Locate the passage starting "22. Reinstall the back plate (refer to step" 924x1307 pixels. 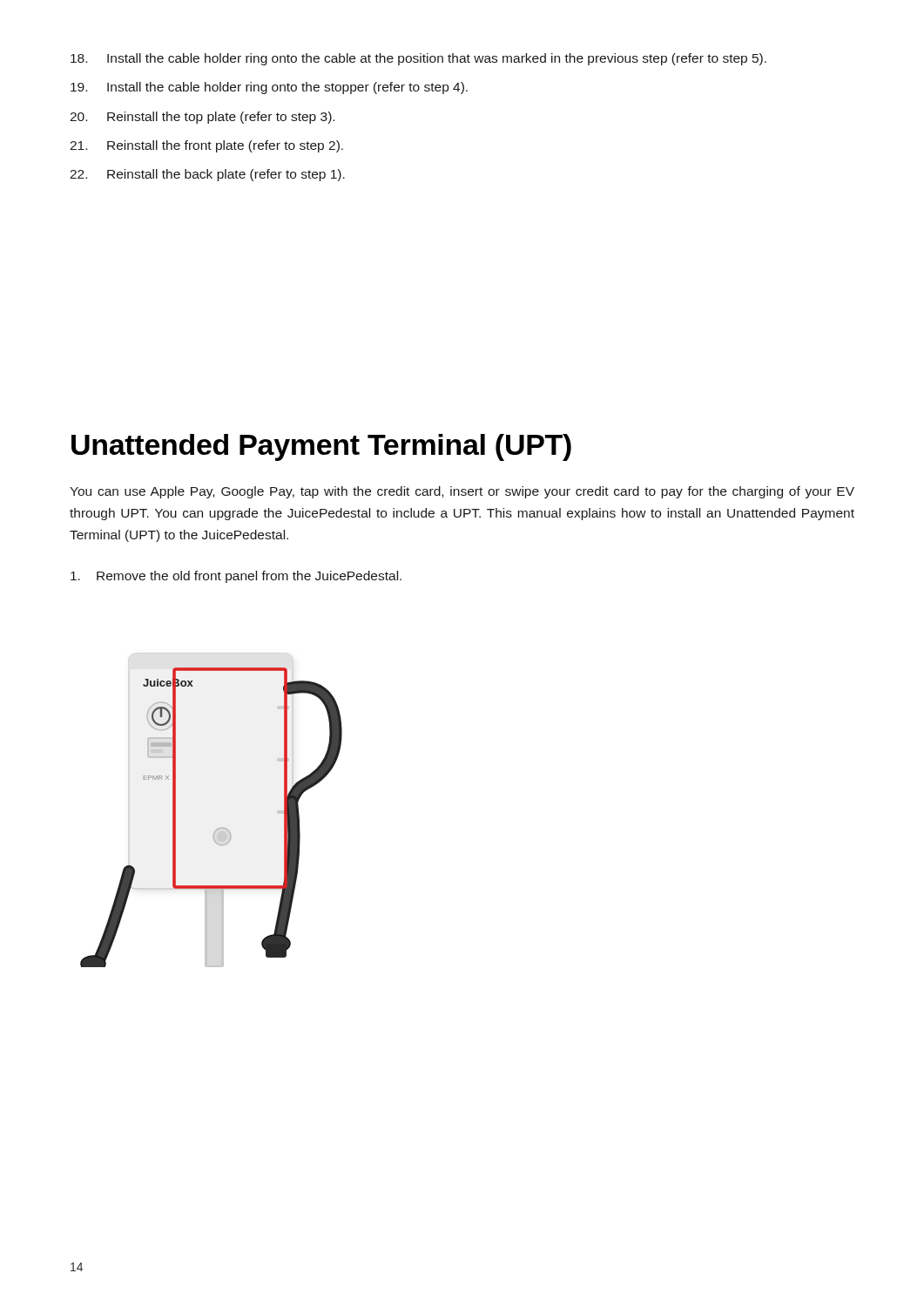pos(207,175)
